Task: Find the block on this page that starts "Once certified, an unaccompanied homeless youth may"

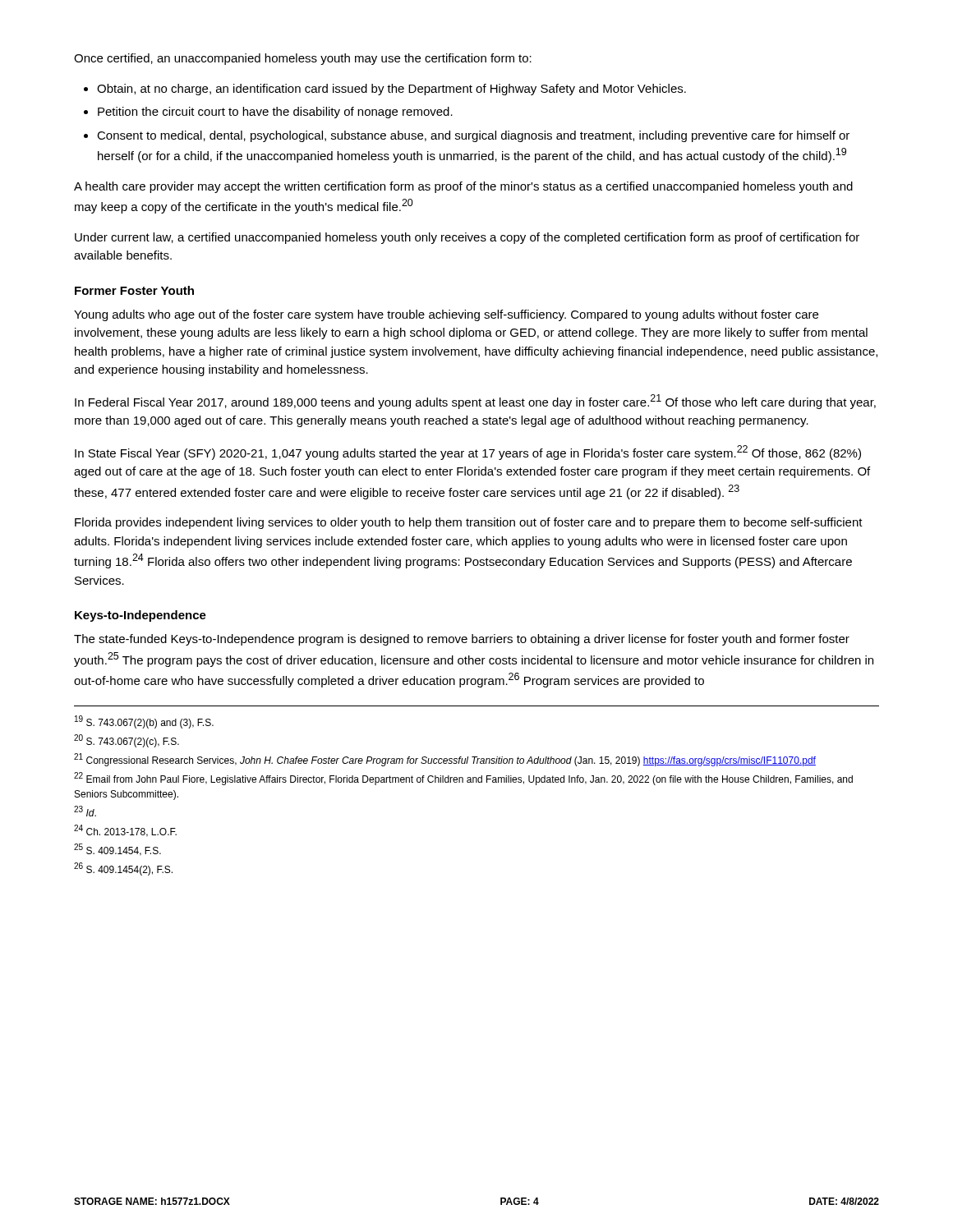Action: [x=303, y=58]
